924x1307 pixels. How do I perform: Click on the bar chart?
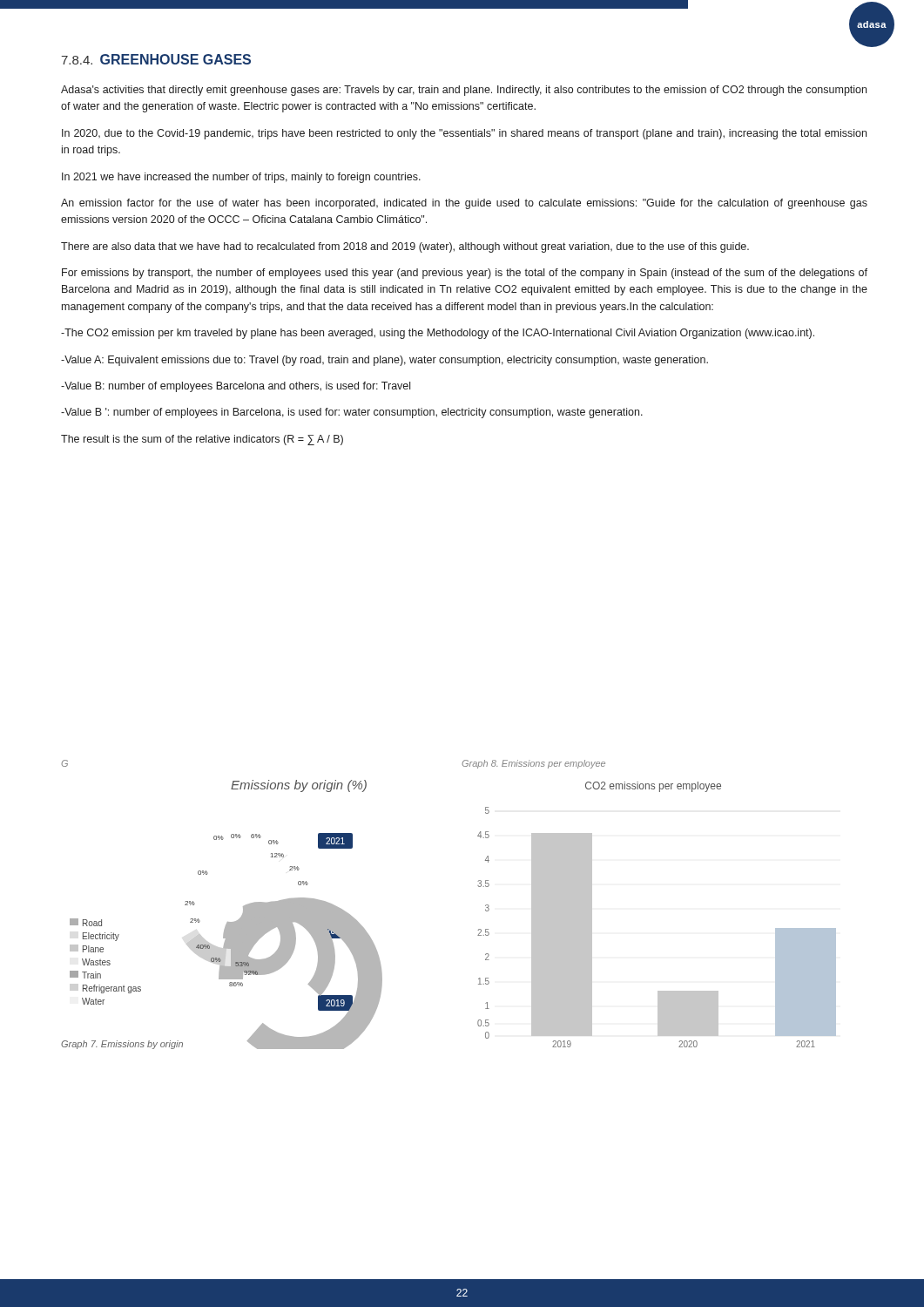662,905
